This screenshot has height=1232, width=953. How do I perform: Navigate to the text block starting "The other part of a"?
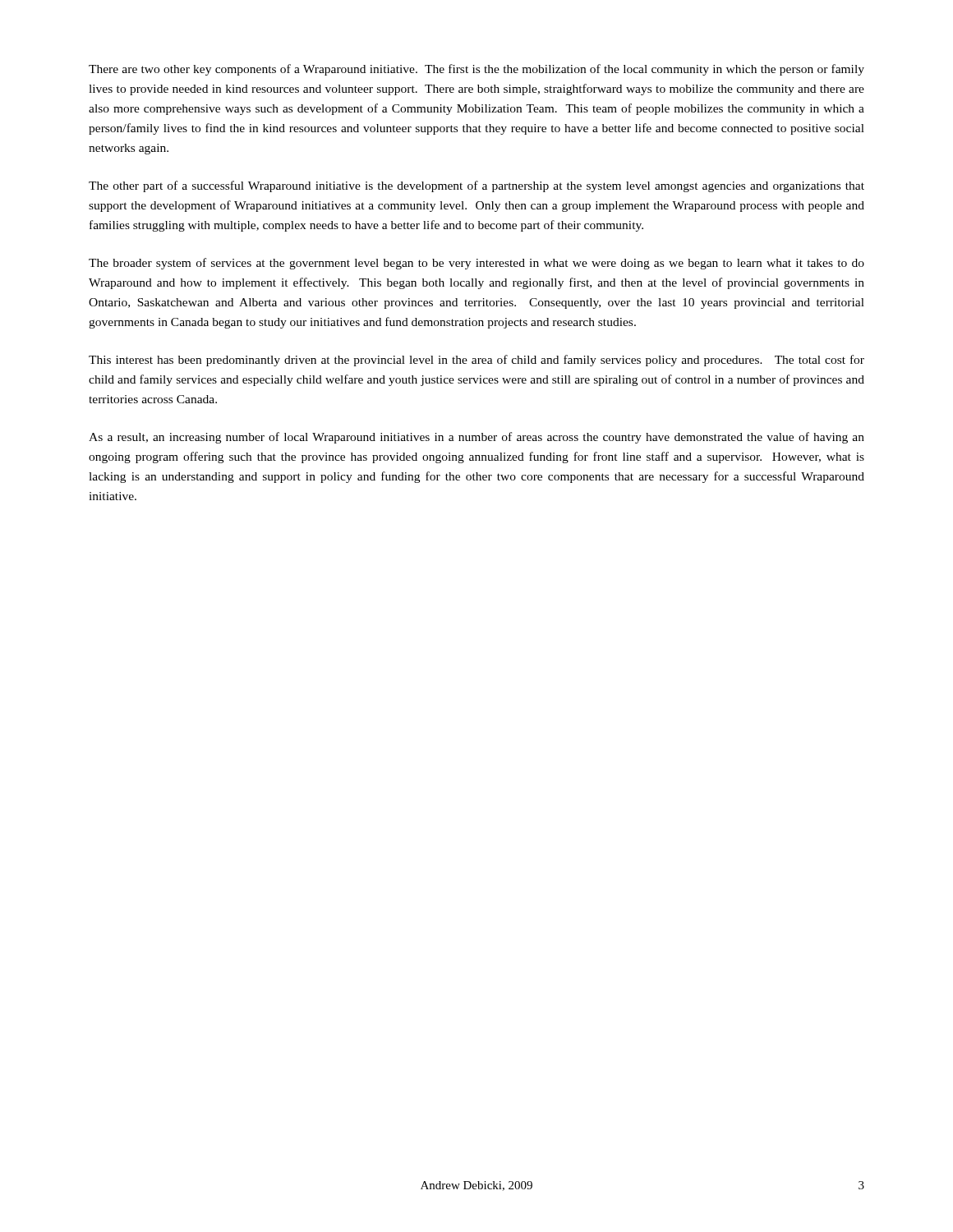pos(476,205)
